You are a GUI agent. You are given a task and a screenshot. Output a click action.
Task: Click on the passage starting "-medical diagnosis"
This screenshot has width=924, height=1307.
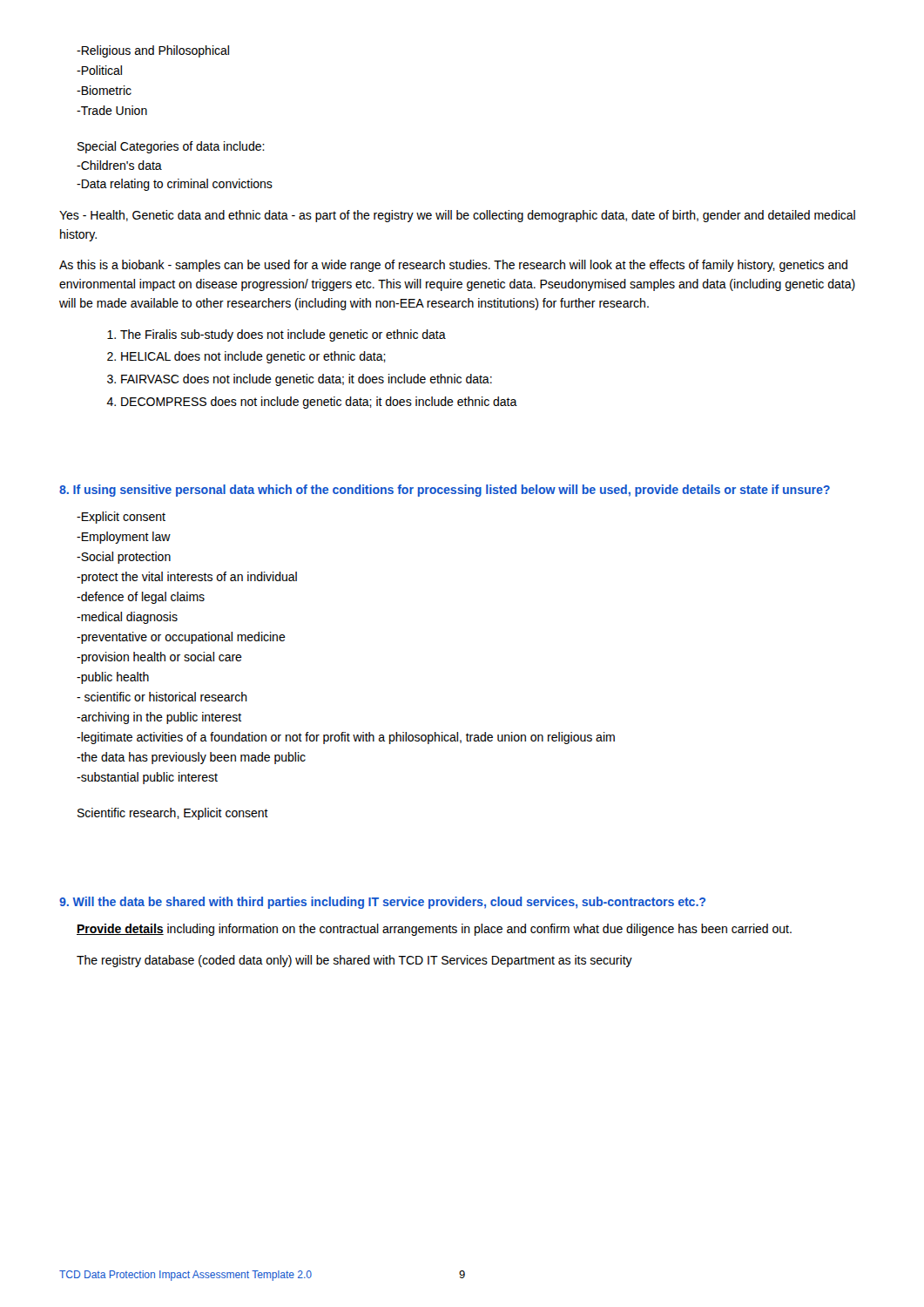click(x=127, y=617)
